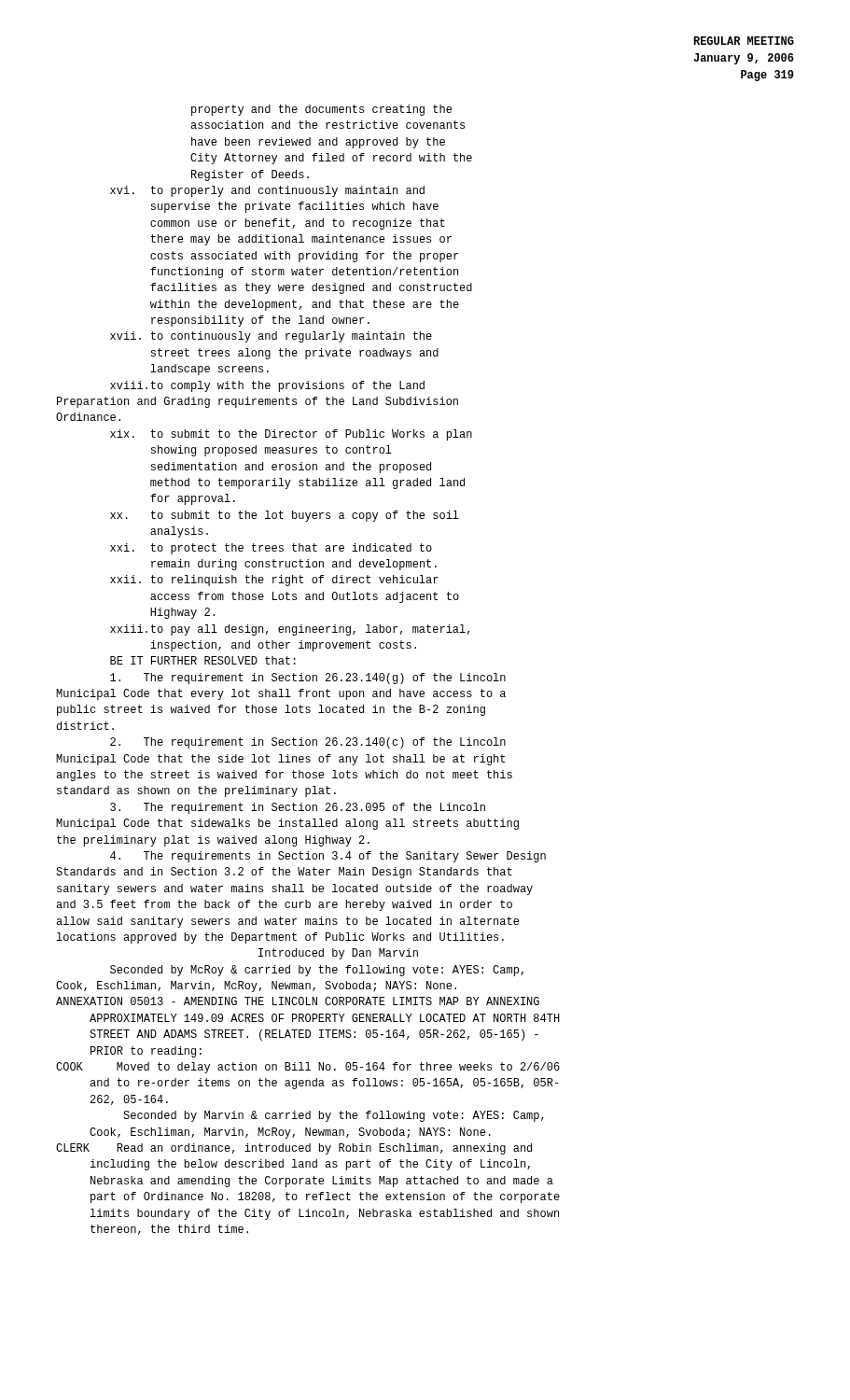The width and height of the screenshot is (850, 1400).
Task: Where is the passage that starts "xviii.to comply with the provisions of the"?
Action: click(258, 402)
